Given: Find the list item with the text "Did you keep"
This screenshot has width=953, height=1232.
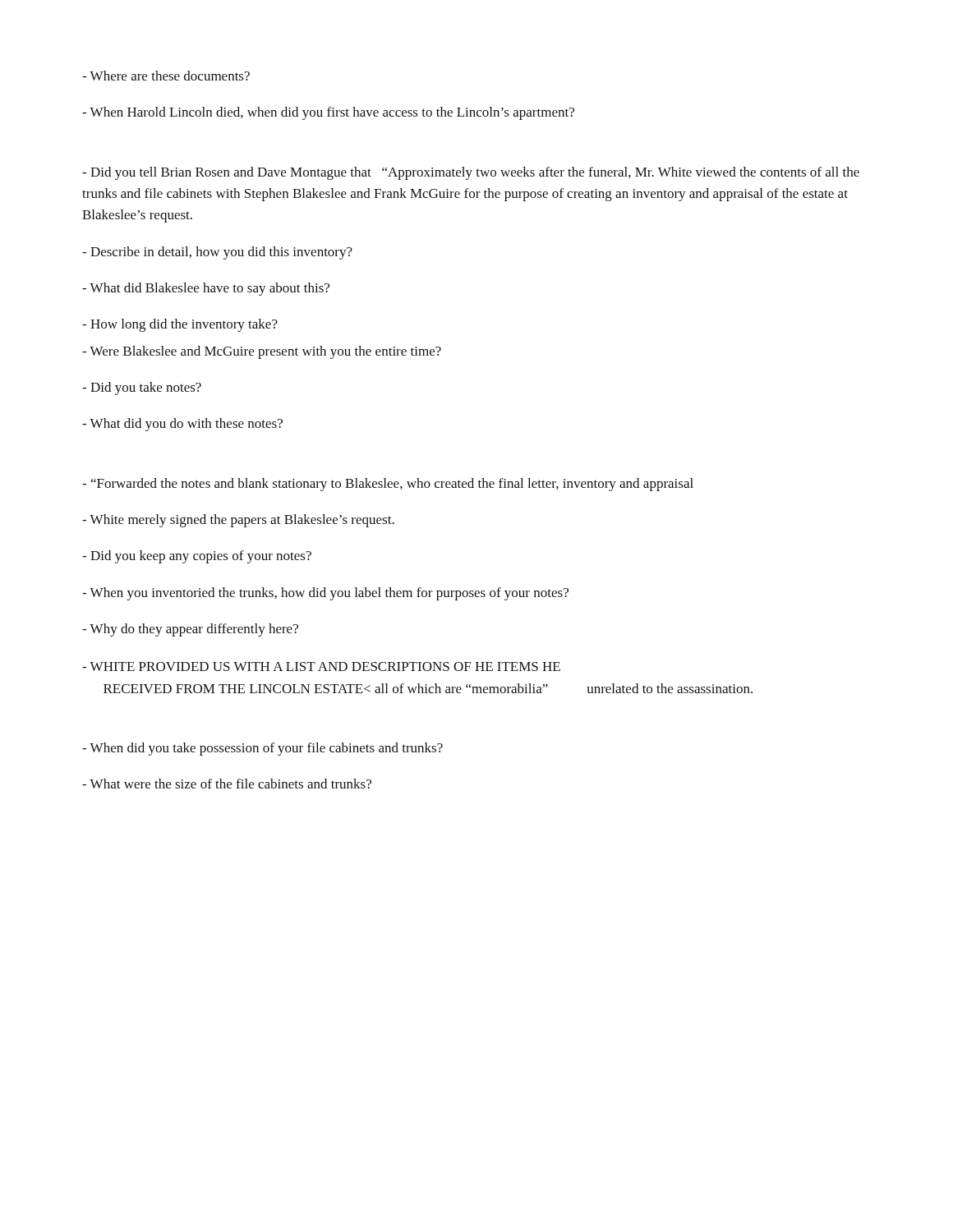Looking at the screenshot, I should point(197,556).
